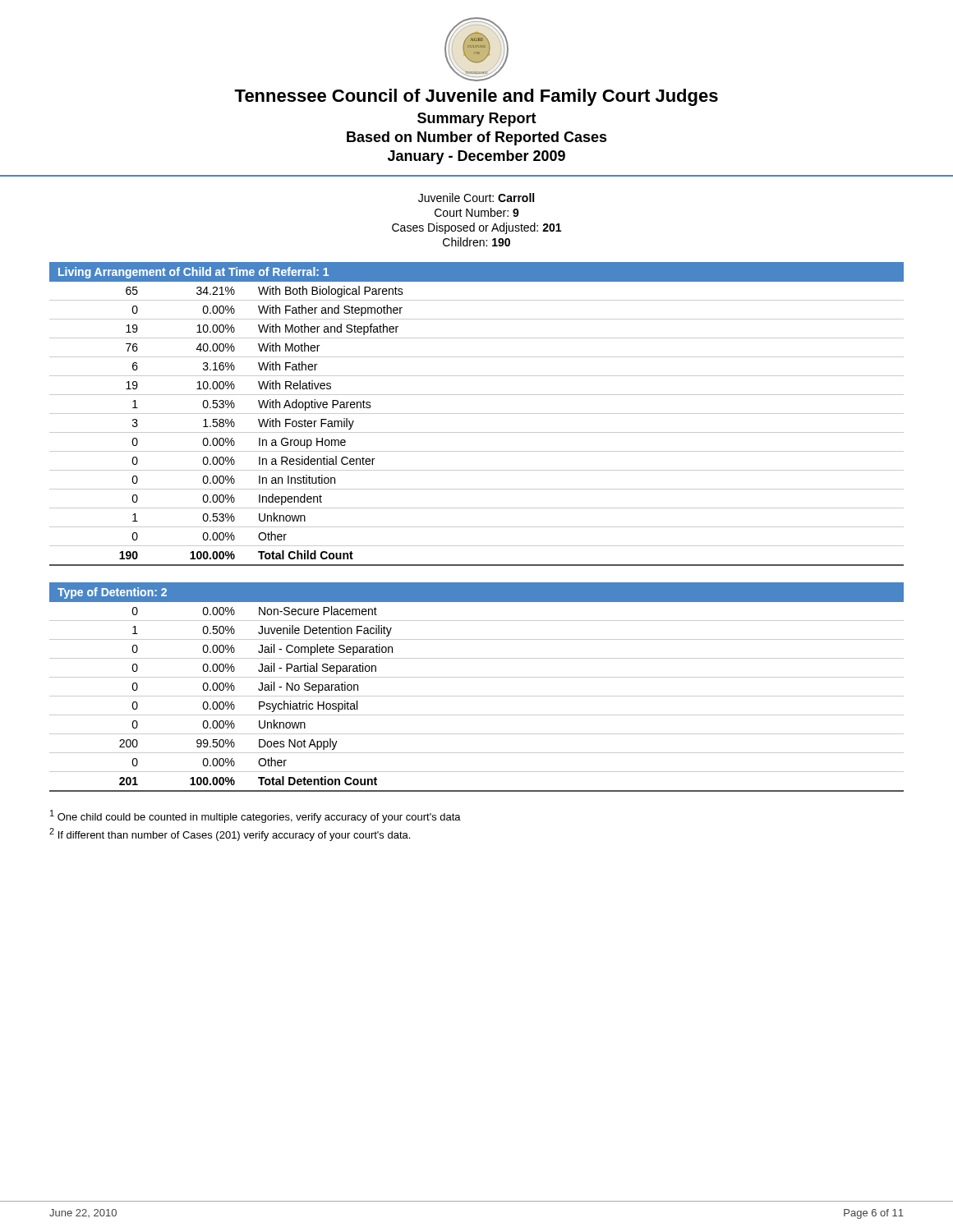Find "Type of Detention: 2" on this page

point(112,592)
